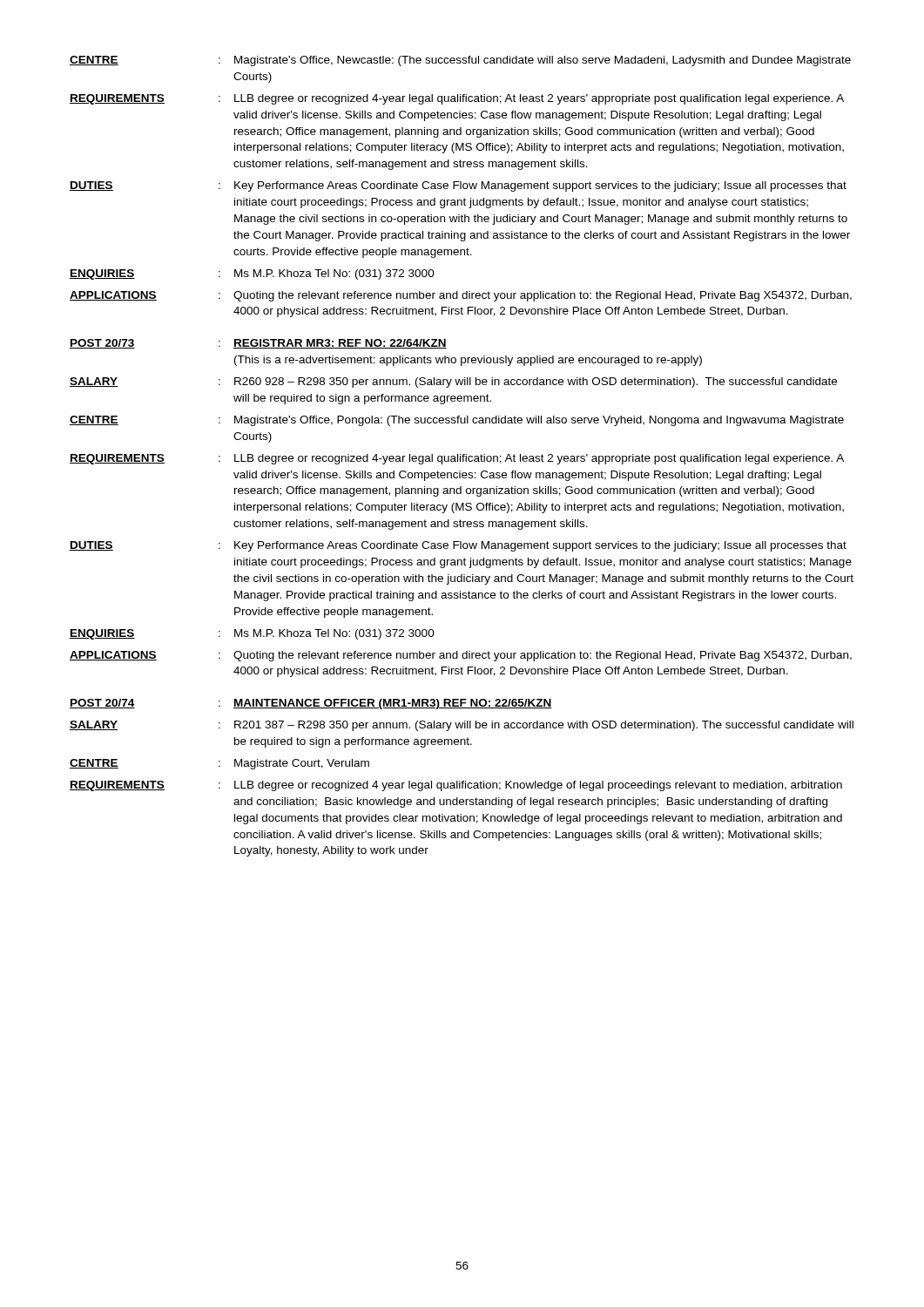Click on the element starting "SALARY : R201 387 – R298 350 per"
Viewport: 924px width, 1307px height.
(x=462, y=734)
